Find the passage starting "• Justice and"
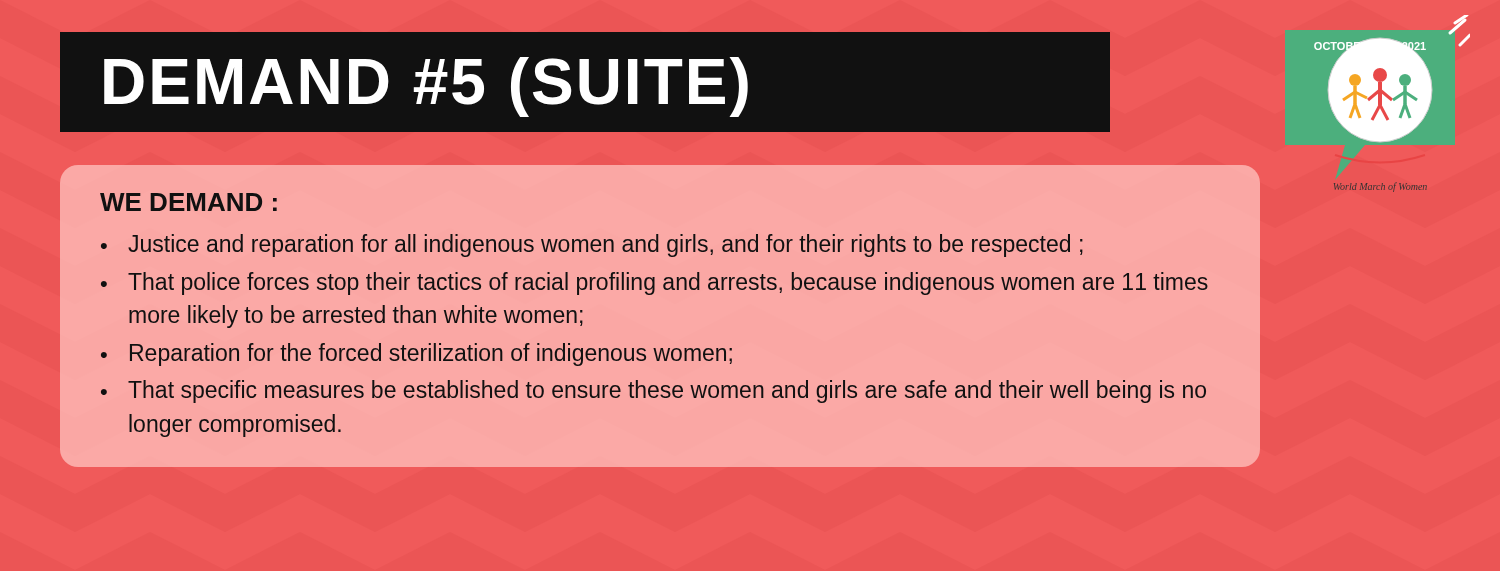Screen dimensions: 571x1500 [x=660, y=245]
